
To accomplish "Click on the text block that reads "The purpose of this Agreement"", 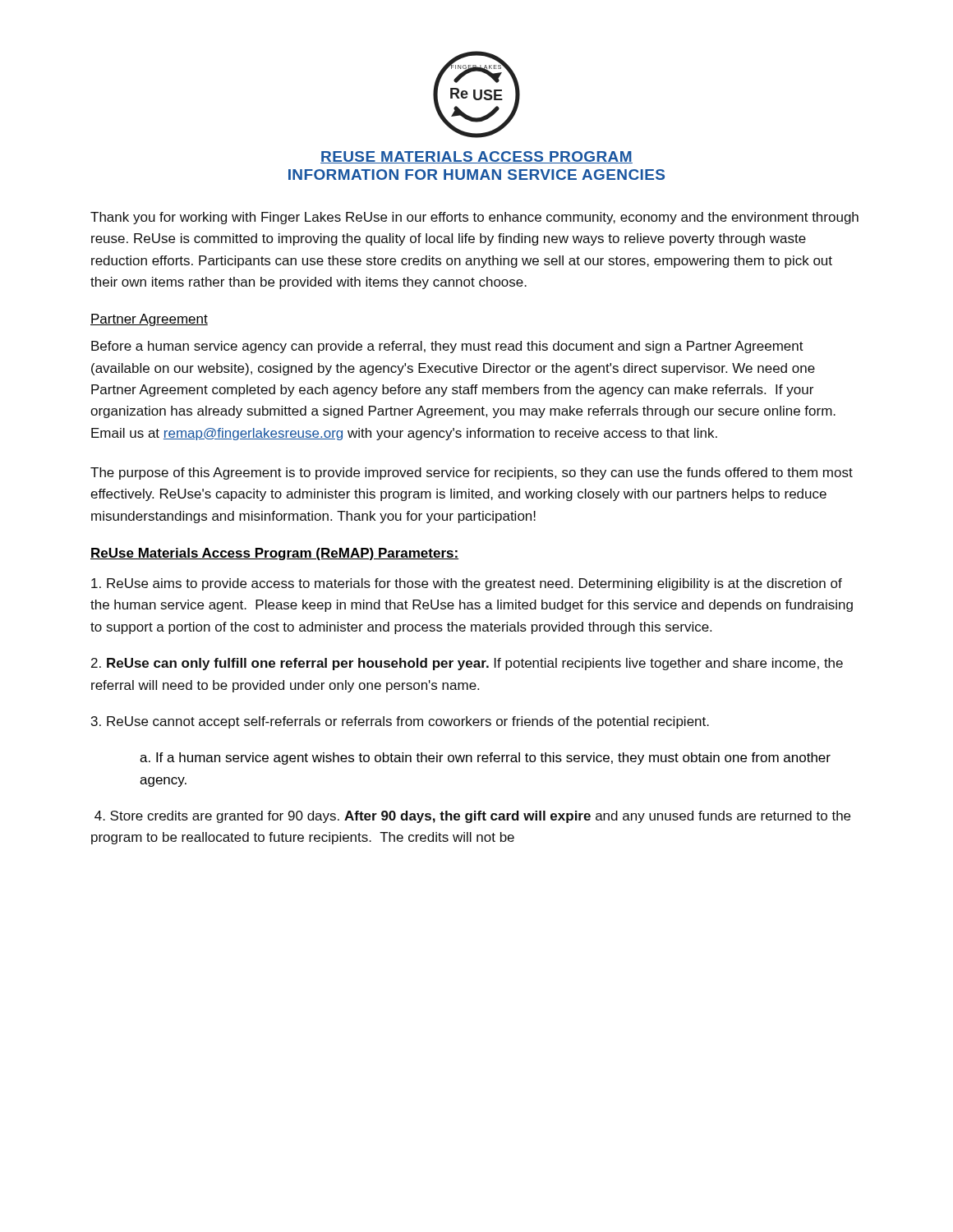I will (471, 494).
